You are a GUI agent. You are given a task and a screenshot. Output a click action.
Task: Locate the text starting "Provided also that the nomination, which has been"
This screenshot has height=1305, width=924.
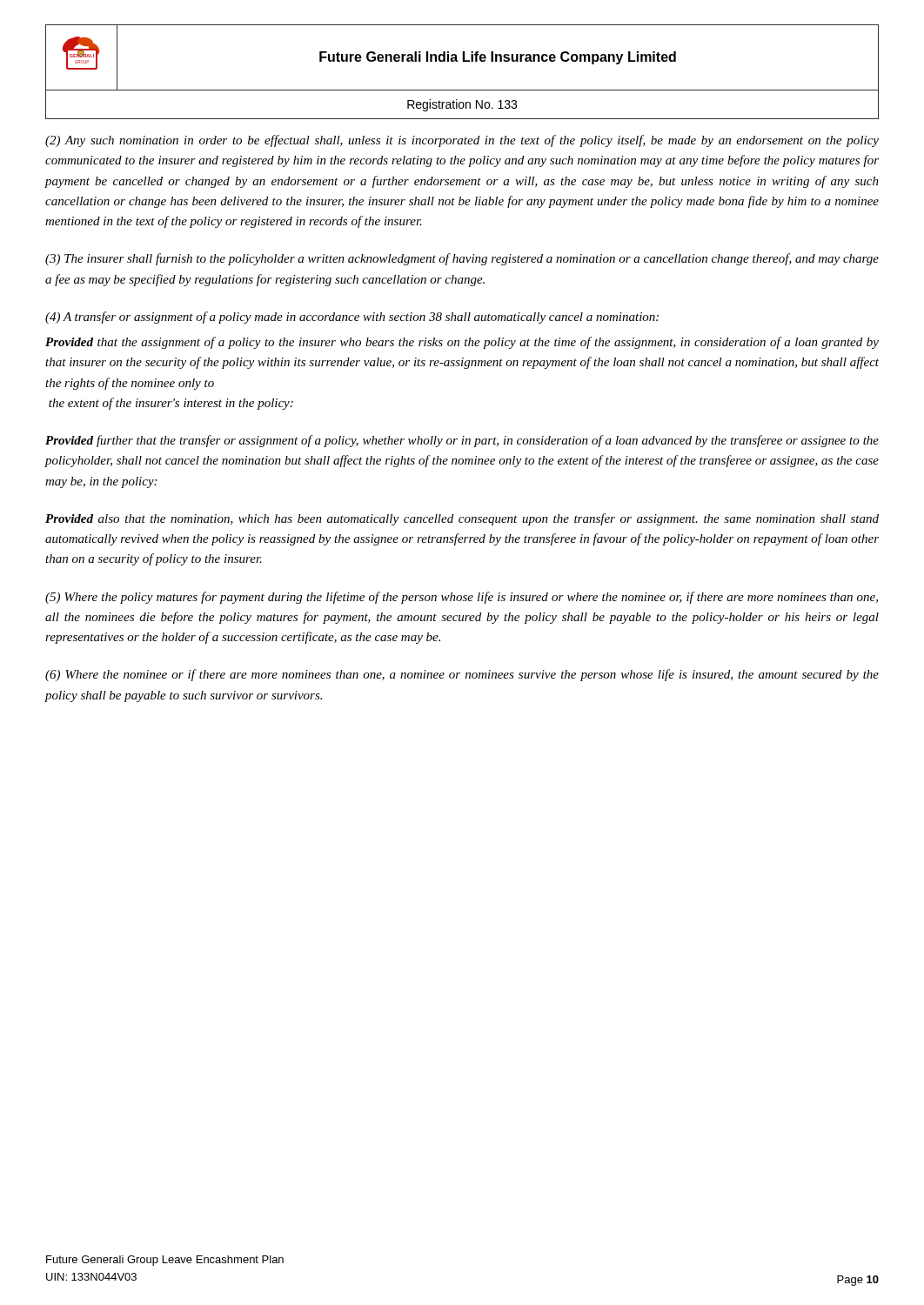pyautogui.click(x=462, y=539)
